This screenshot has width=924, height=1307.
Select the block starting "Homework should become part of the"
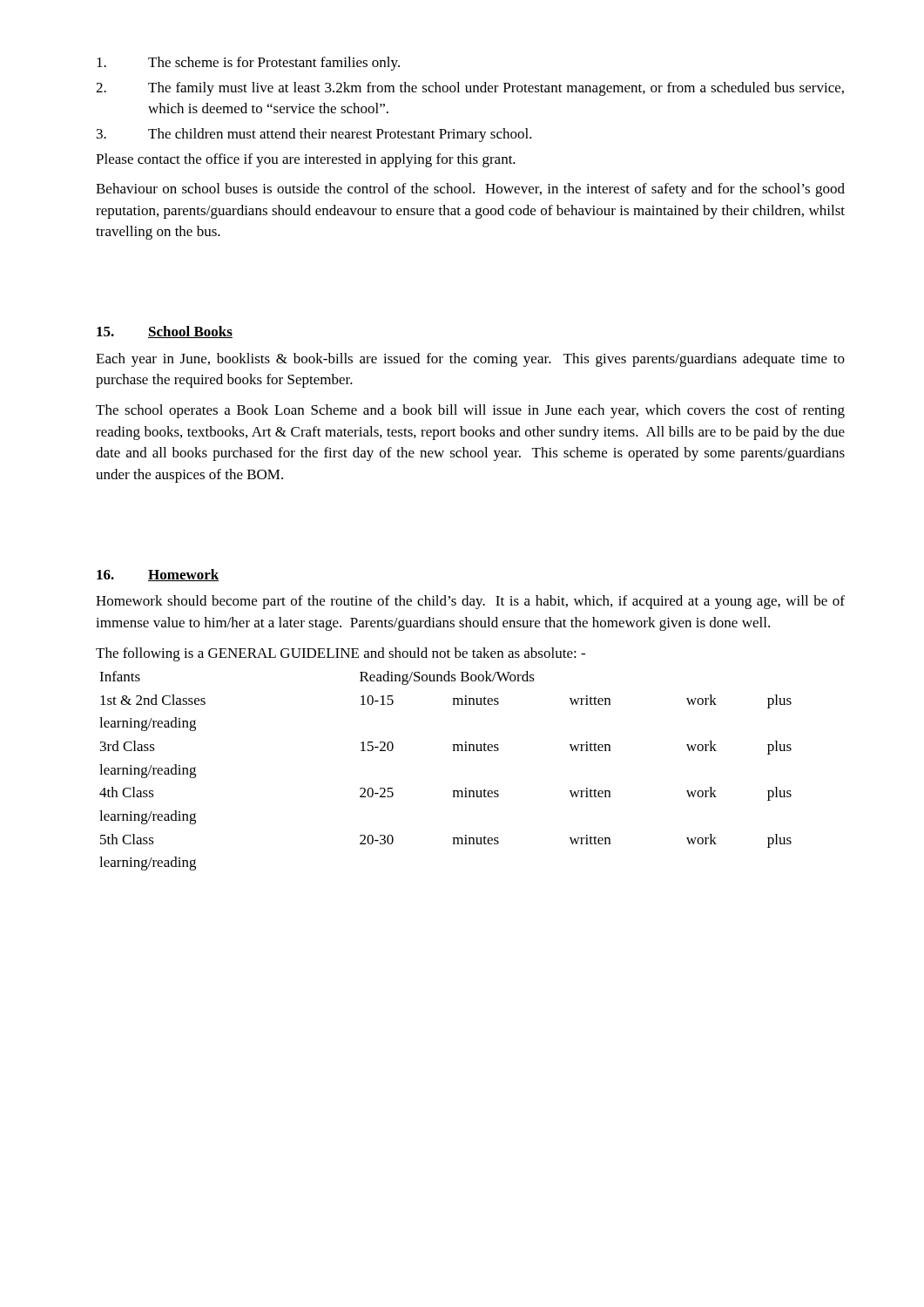tap(470, 612)
